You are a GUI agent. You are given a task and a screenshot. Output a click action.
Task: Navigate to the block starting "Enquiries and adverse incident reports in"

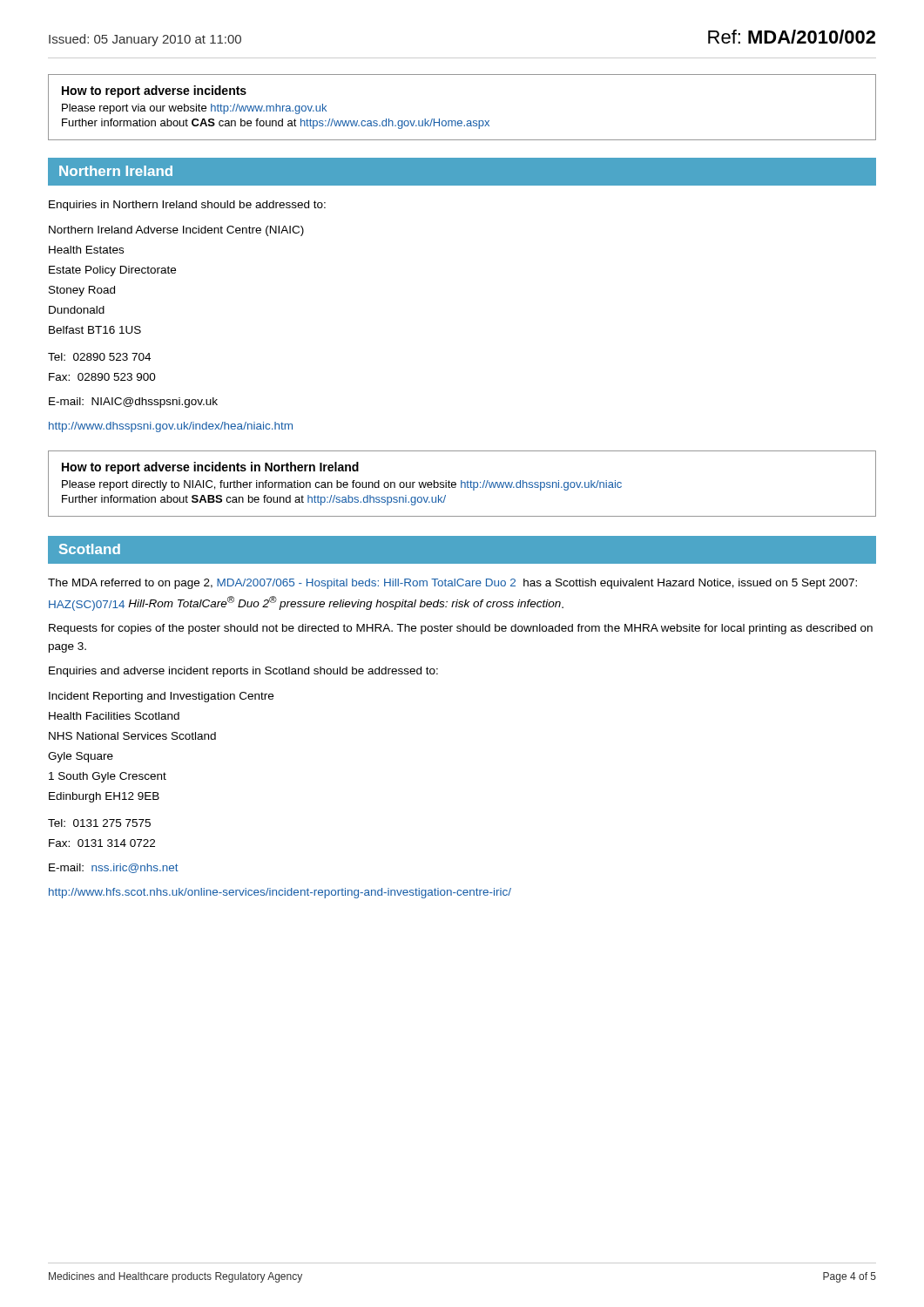coord(243,670)
